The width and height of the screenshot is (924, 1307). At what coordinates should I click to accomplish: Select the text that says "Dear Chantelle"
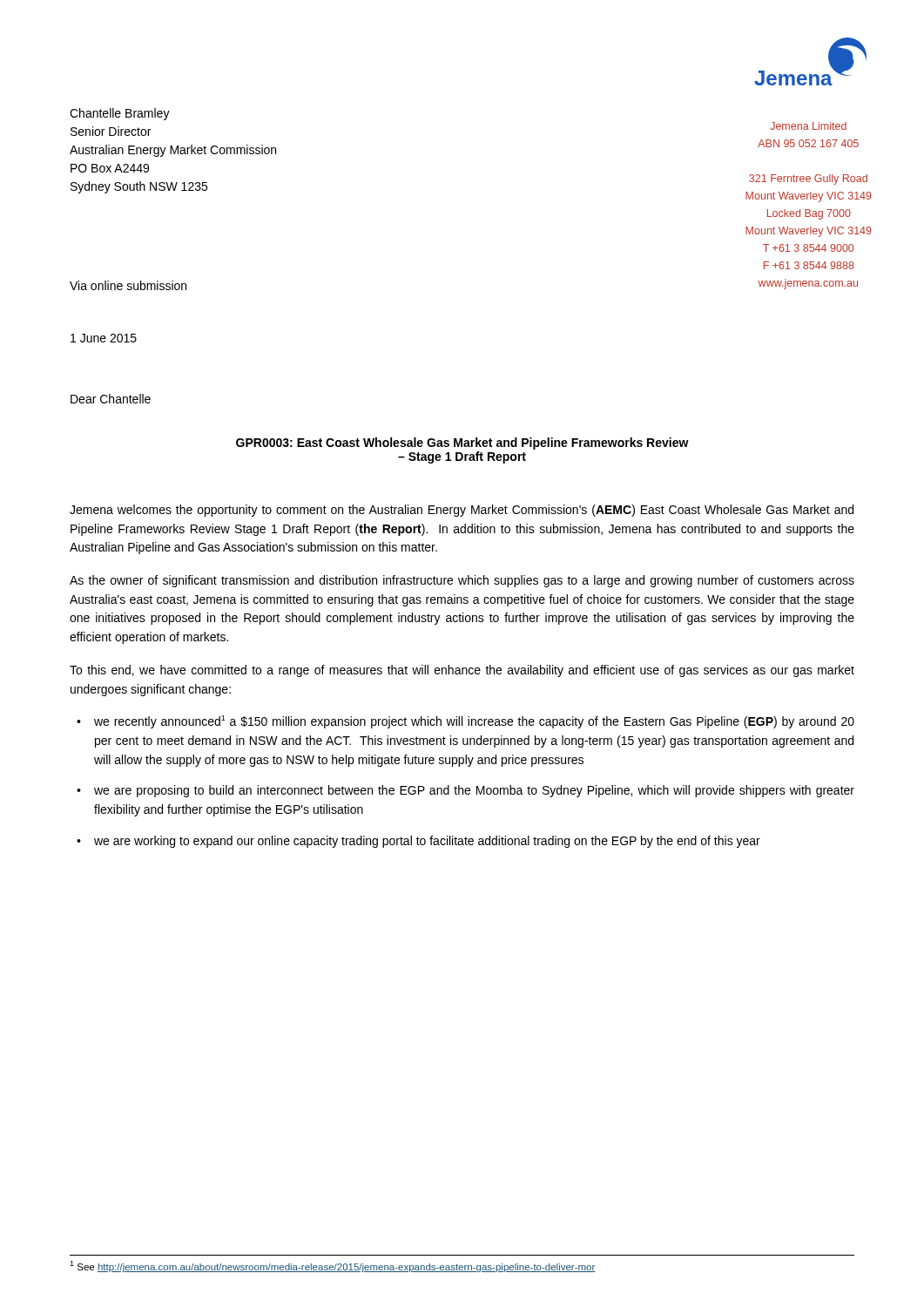(110, 399)
